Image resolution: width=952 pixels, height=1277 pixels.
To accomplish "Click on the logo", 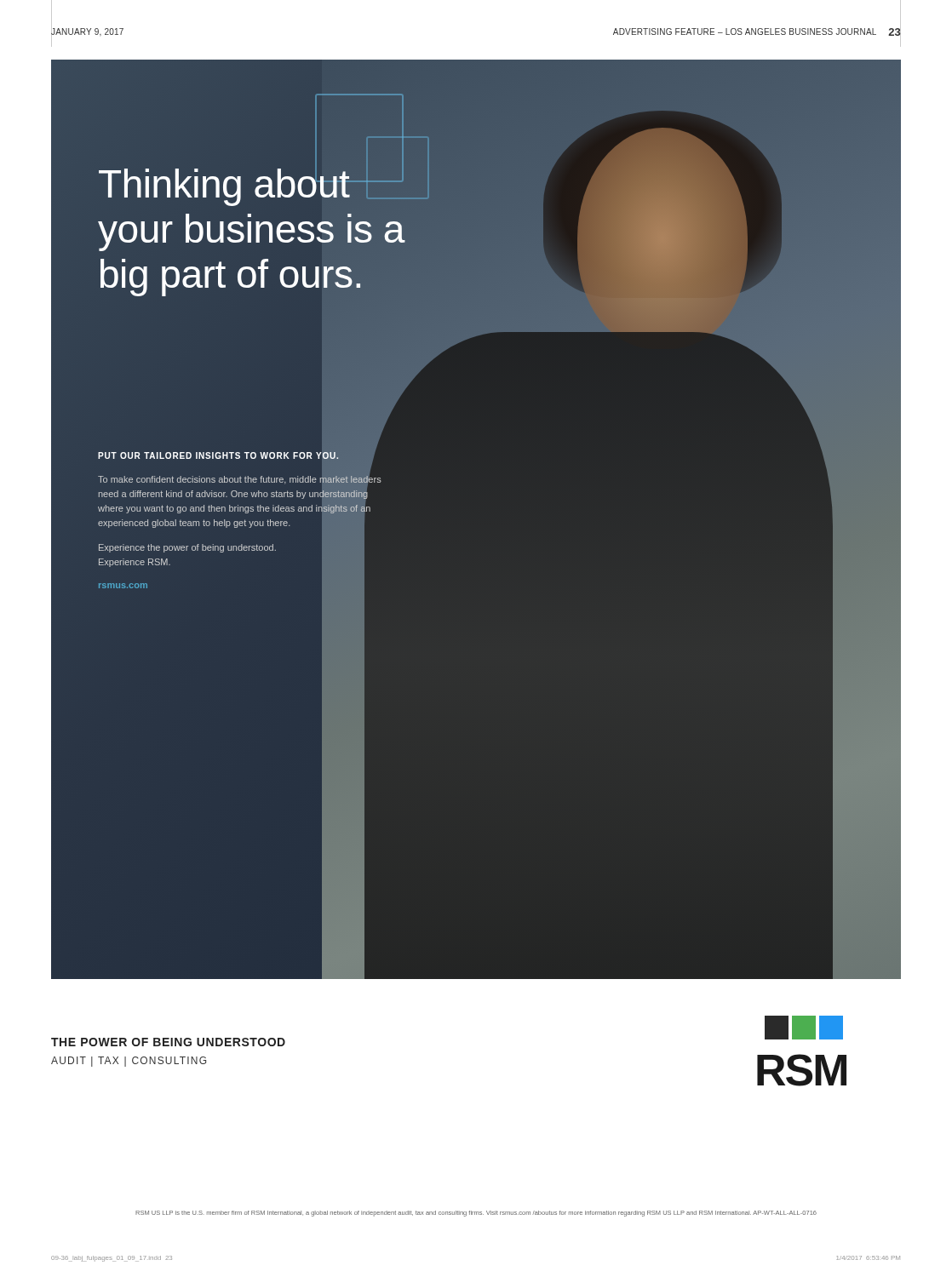I will 816,1051.
